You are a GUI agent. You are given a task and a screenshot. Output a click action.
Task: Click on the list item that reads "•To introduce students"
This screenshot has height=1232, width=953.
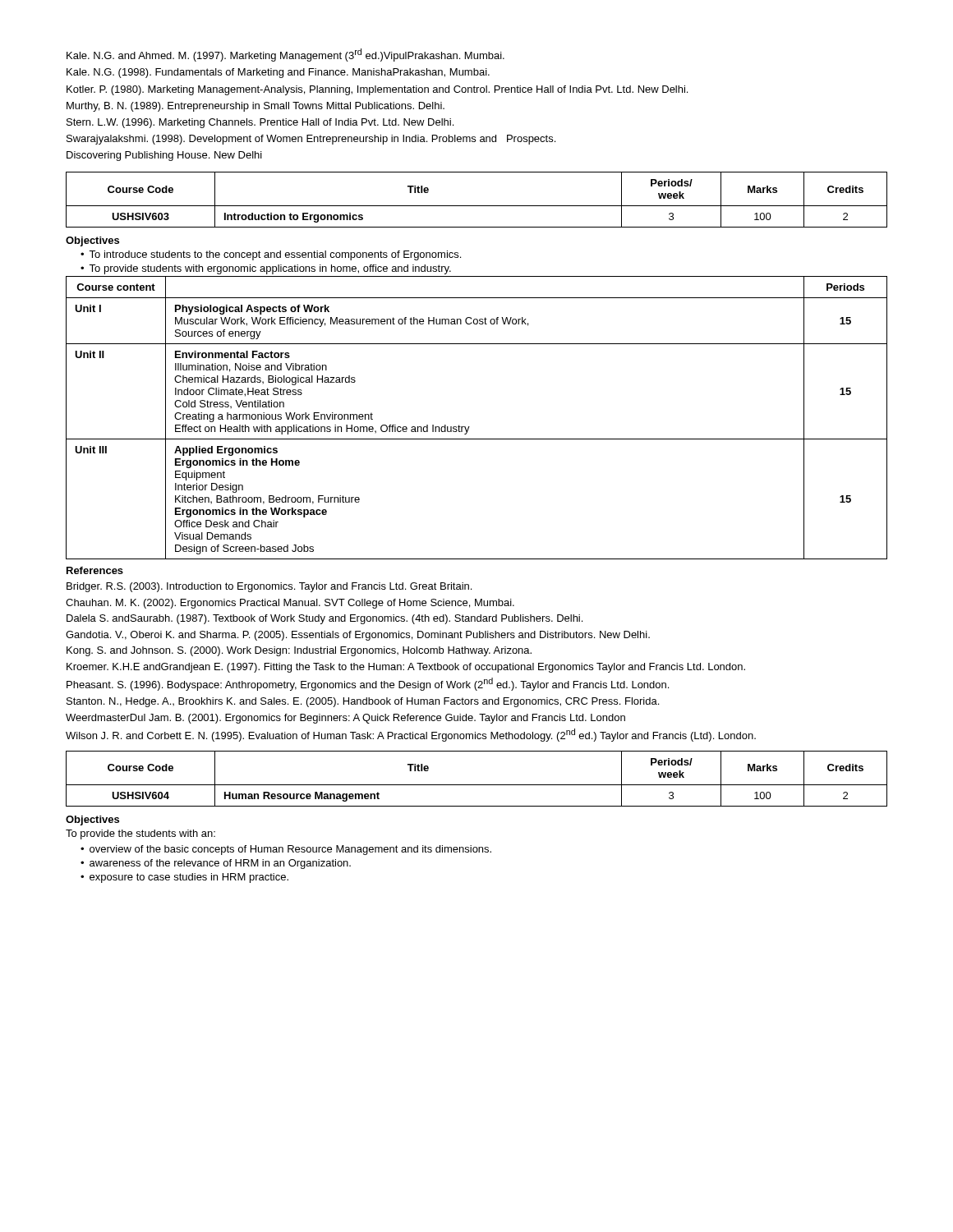(x=271, y=254)
